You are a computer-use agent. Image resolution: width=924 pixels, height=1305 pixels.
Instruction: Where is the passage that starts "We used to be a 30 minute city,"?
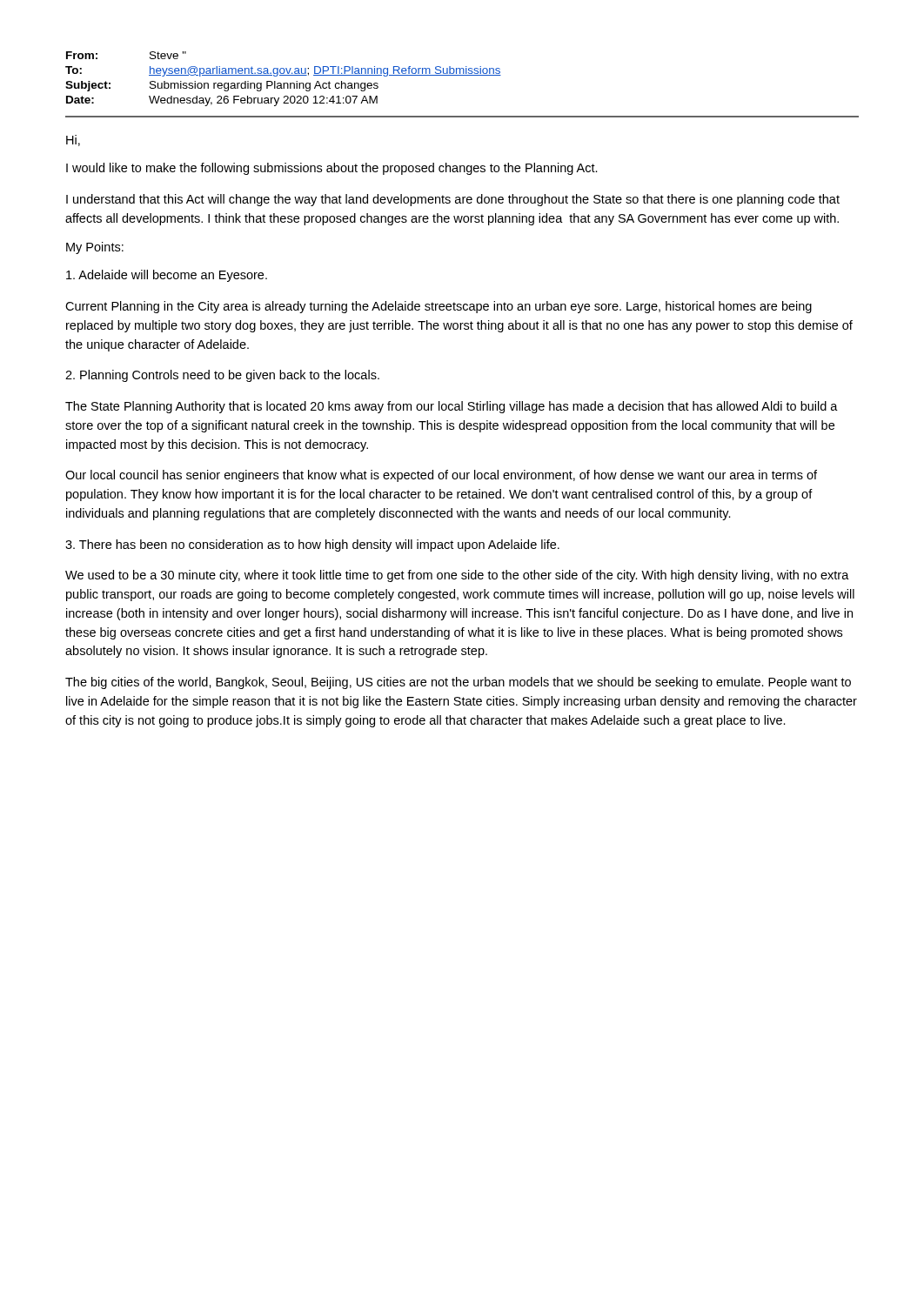point(460,613)
